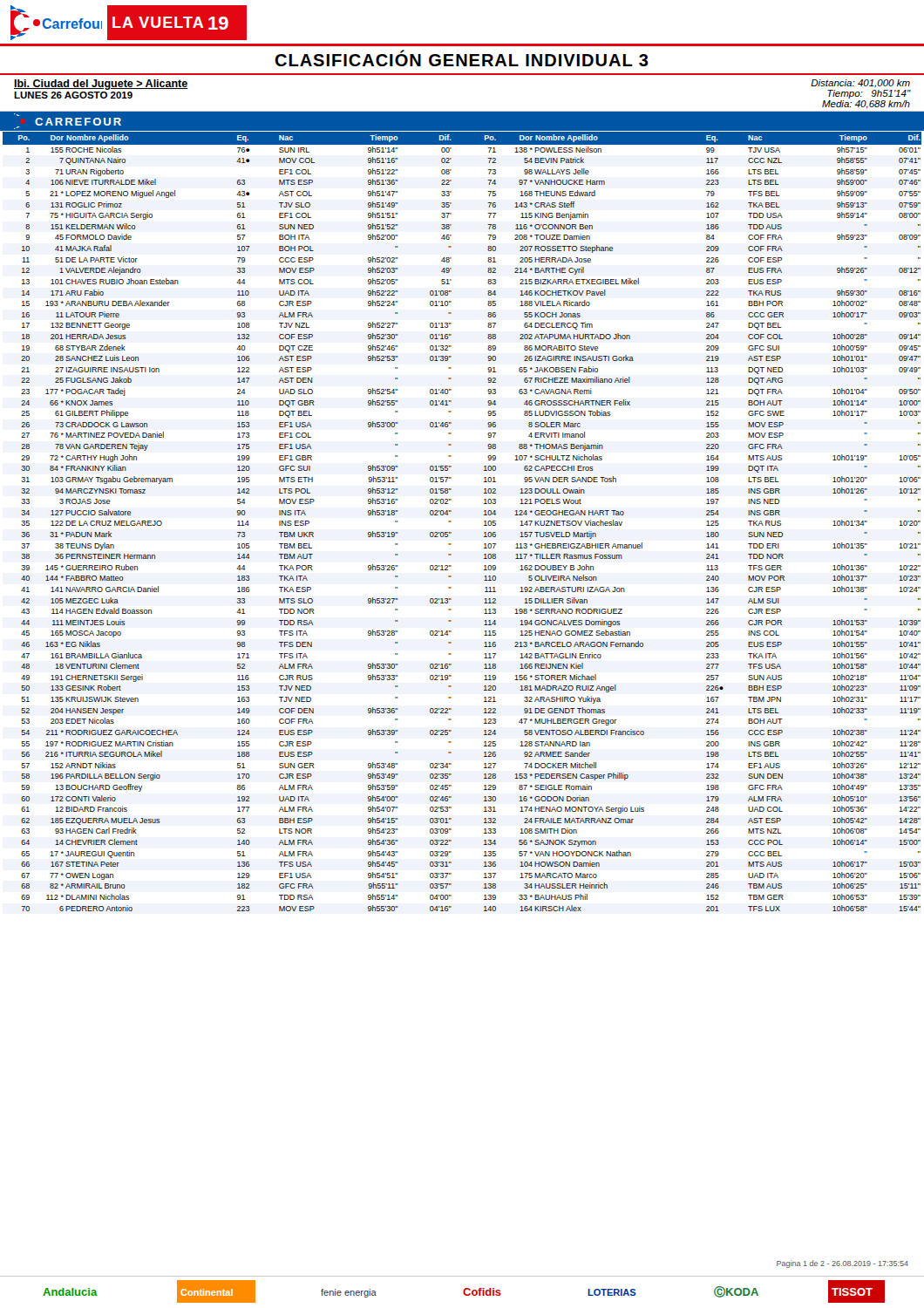
Task: Find the table
Action: click(x=462, y=523)
